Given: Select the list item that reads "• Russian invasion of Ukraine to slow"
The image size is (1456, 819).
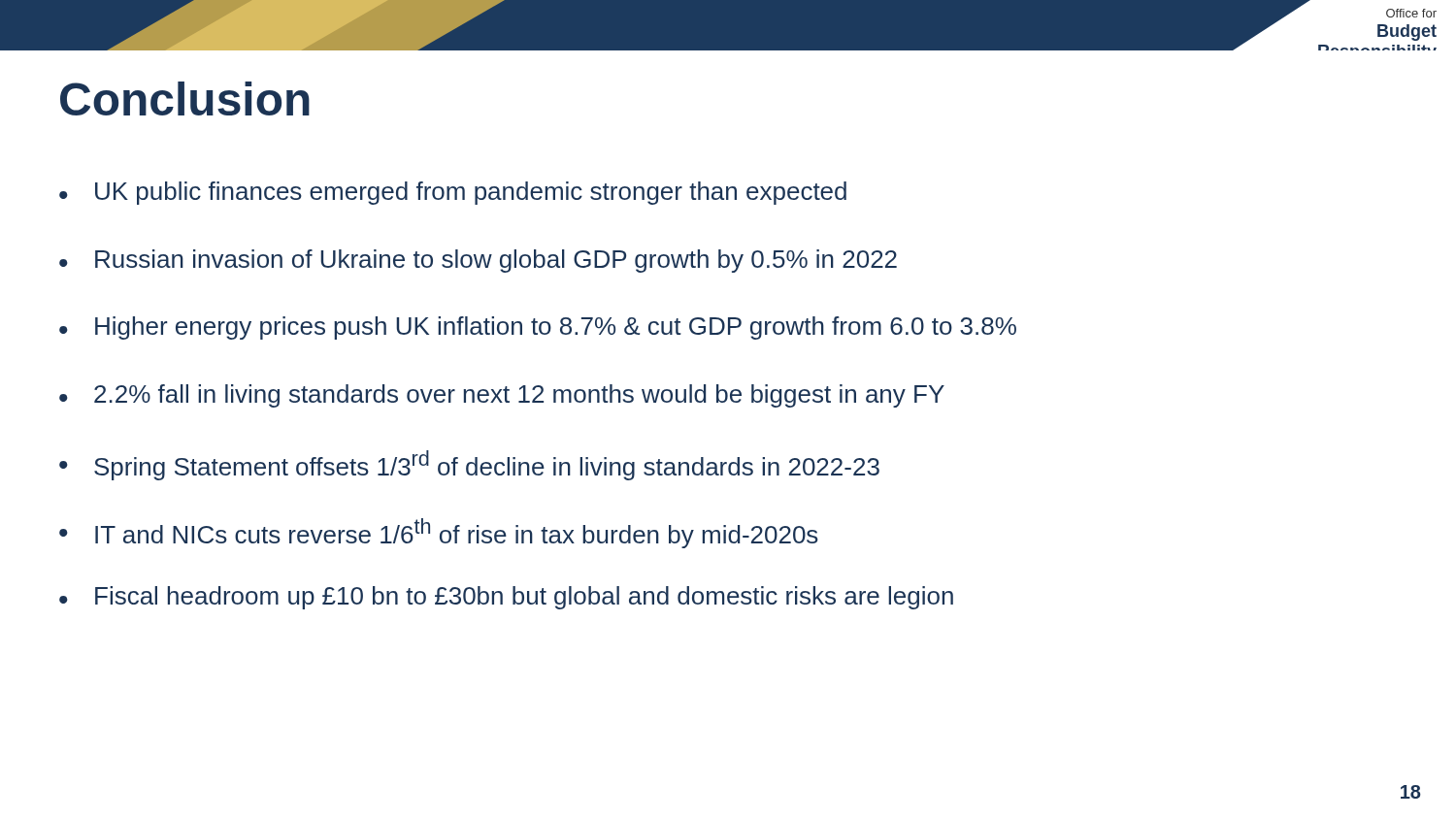Looking at the screenshot, I should pos(728,262).
